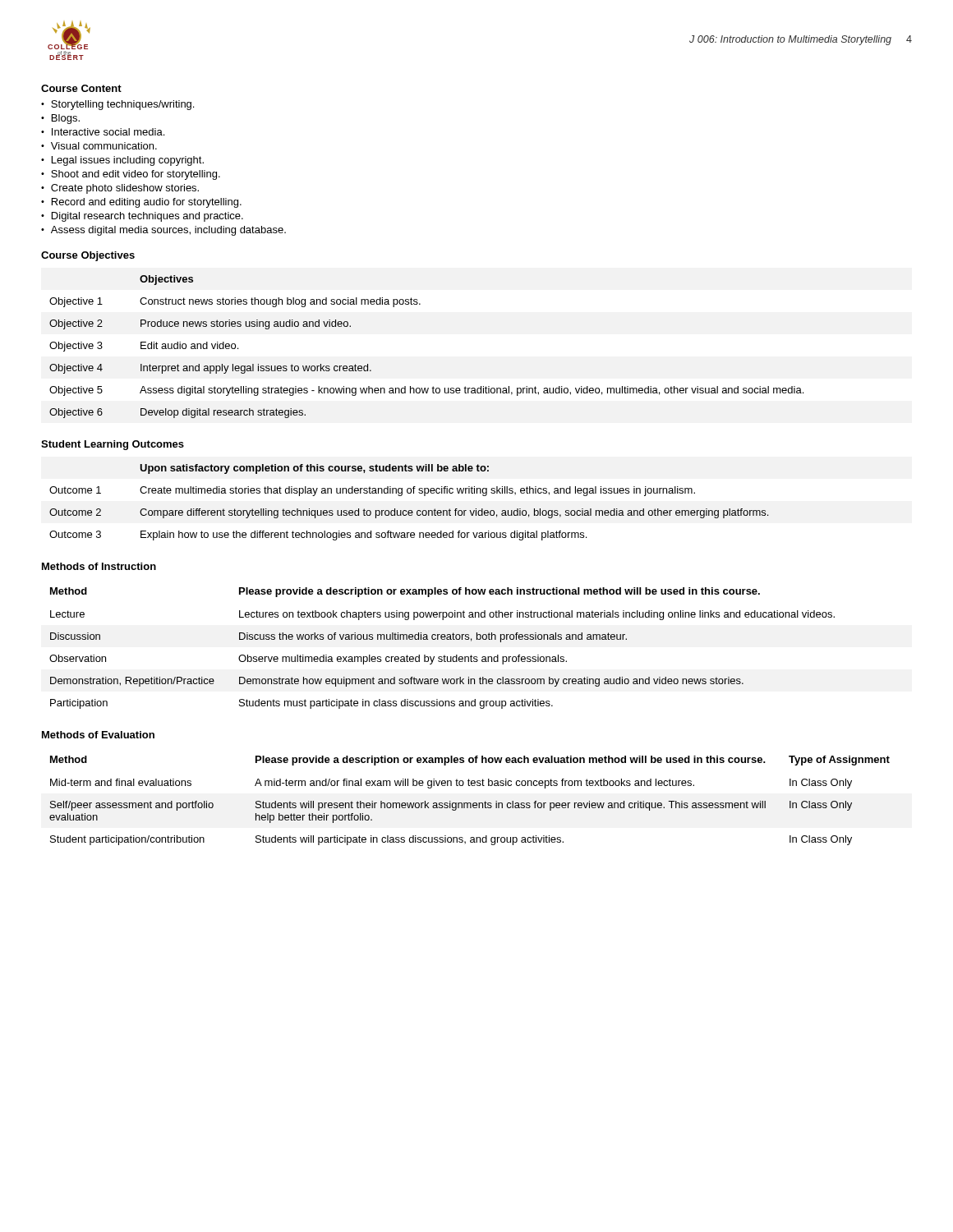Click on the text block starting "•Digital research techniques and"
Screen dimensions: 1232x953
pyautogui.click(x=142, y=216)
